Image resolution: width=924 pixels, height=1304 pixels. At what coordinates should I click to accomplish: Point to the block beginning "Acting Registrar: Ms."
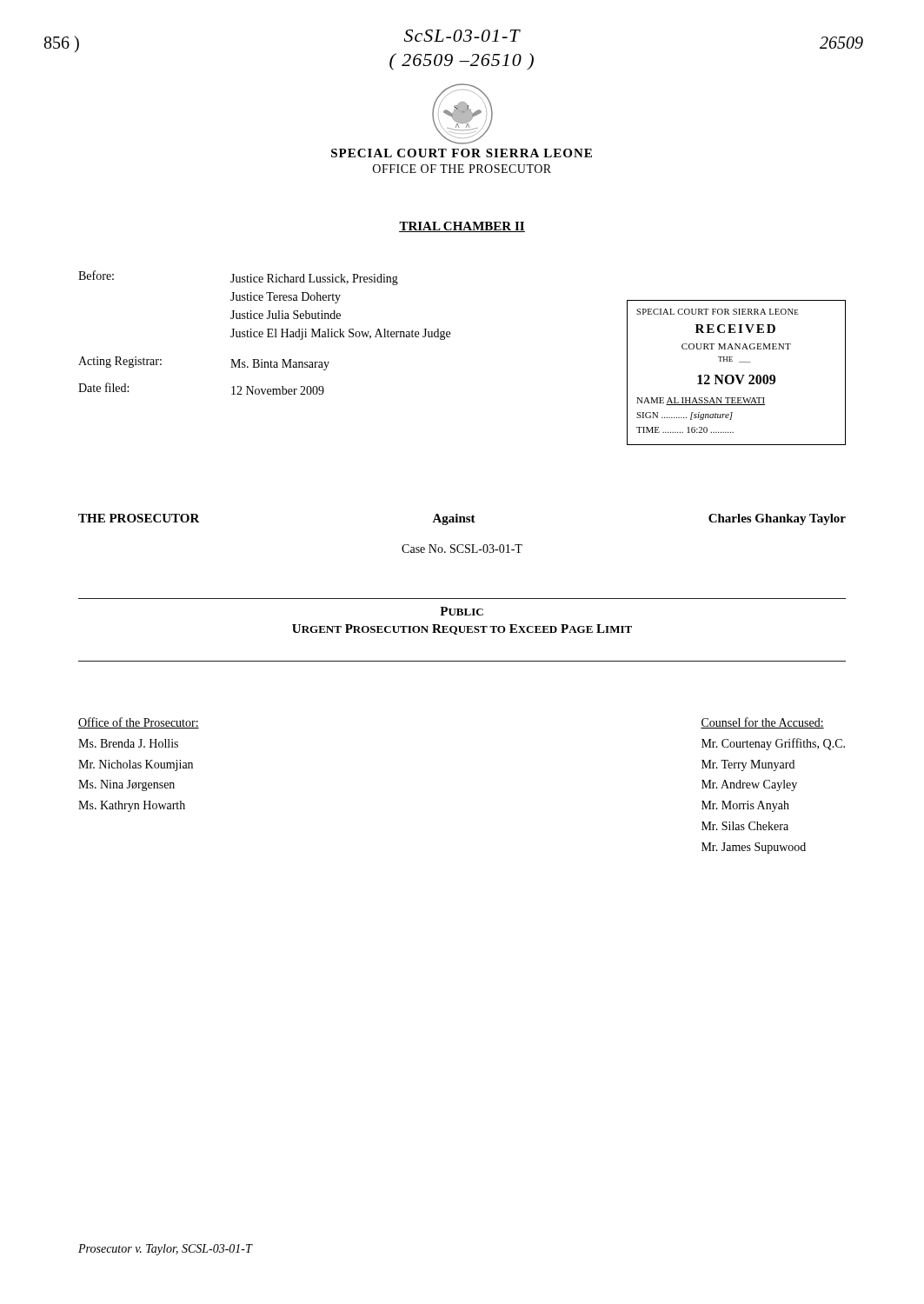120,363
